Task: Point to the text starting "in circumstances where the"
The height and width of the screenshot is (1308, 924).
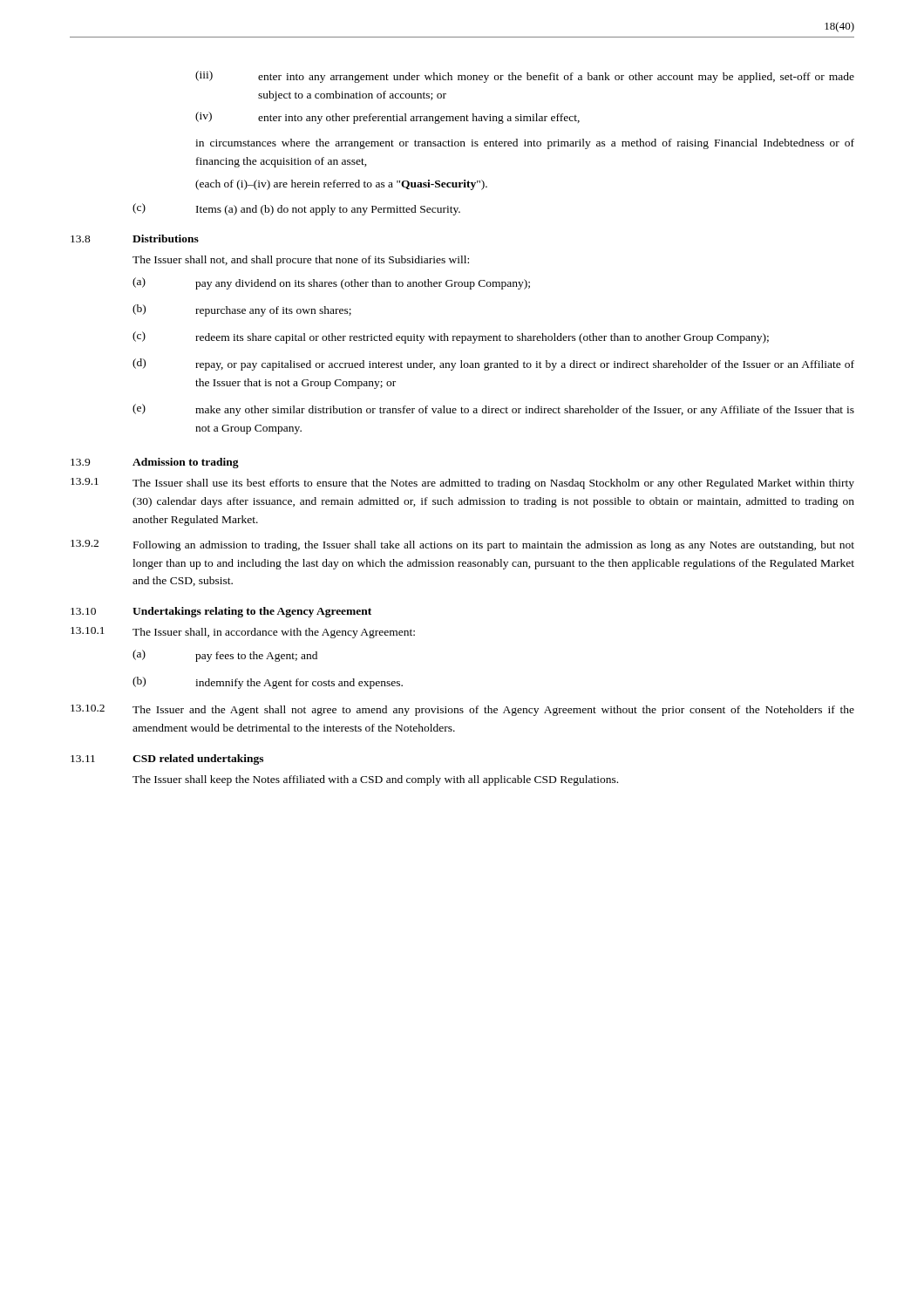Action: 525,151
